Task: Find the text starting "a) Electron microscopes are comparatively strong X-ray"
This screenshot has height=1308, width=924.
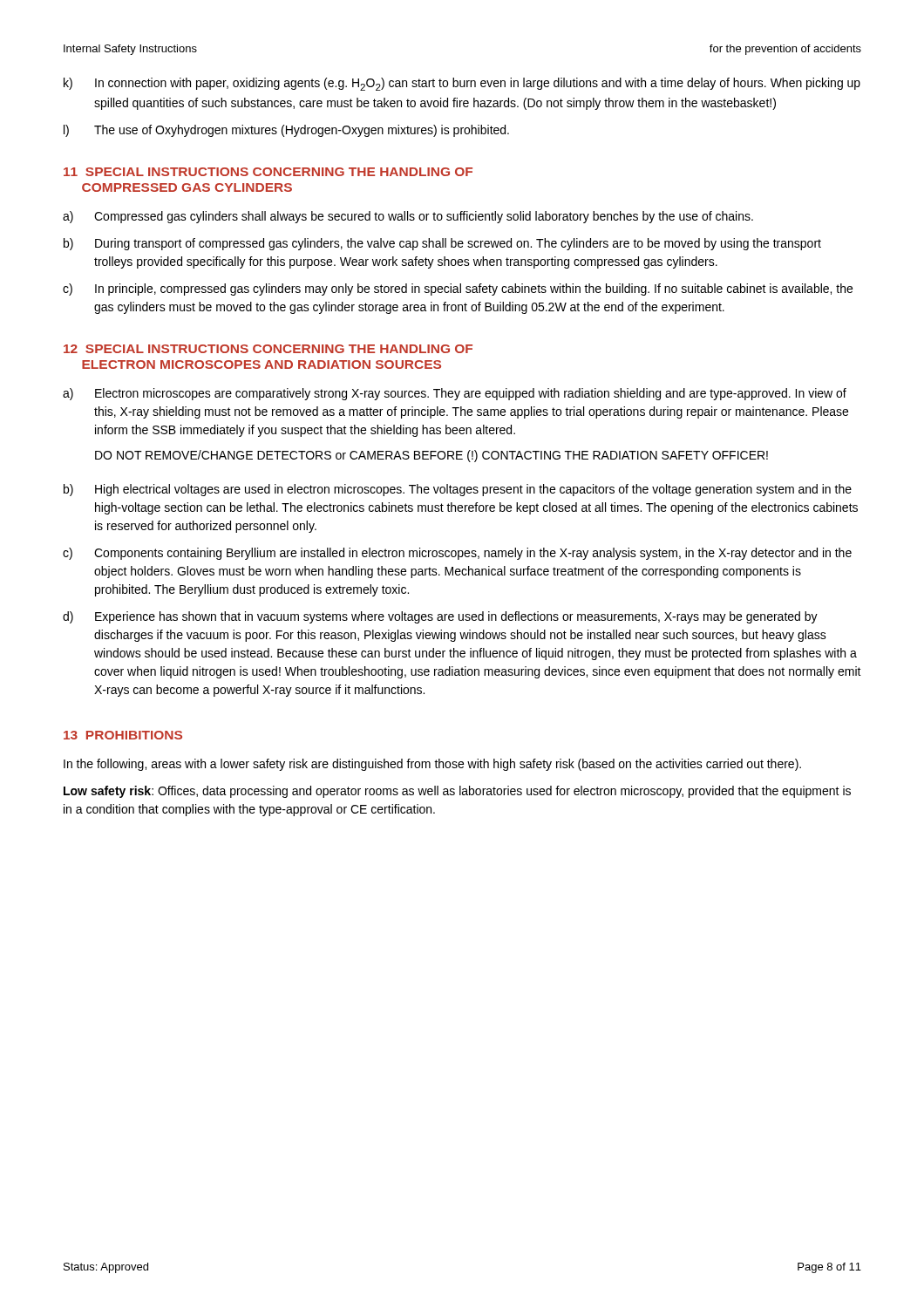Action: pyautogui.click(x=462, y=428)
